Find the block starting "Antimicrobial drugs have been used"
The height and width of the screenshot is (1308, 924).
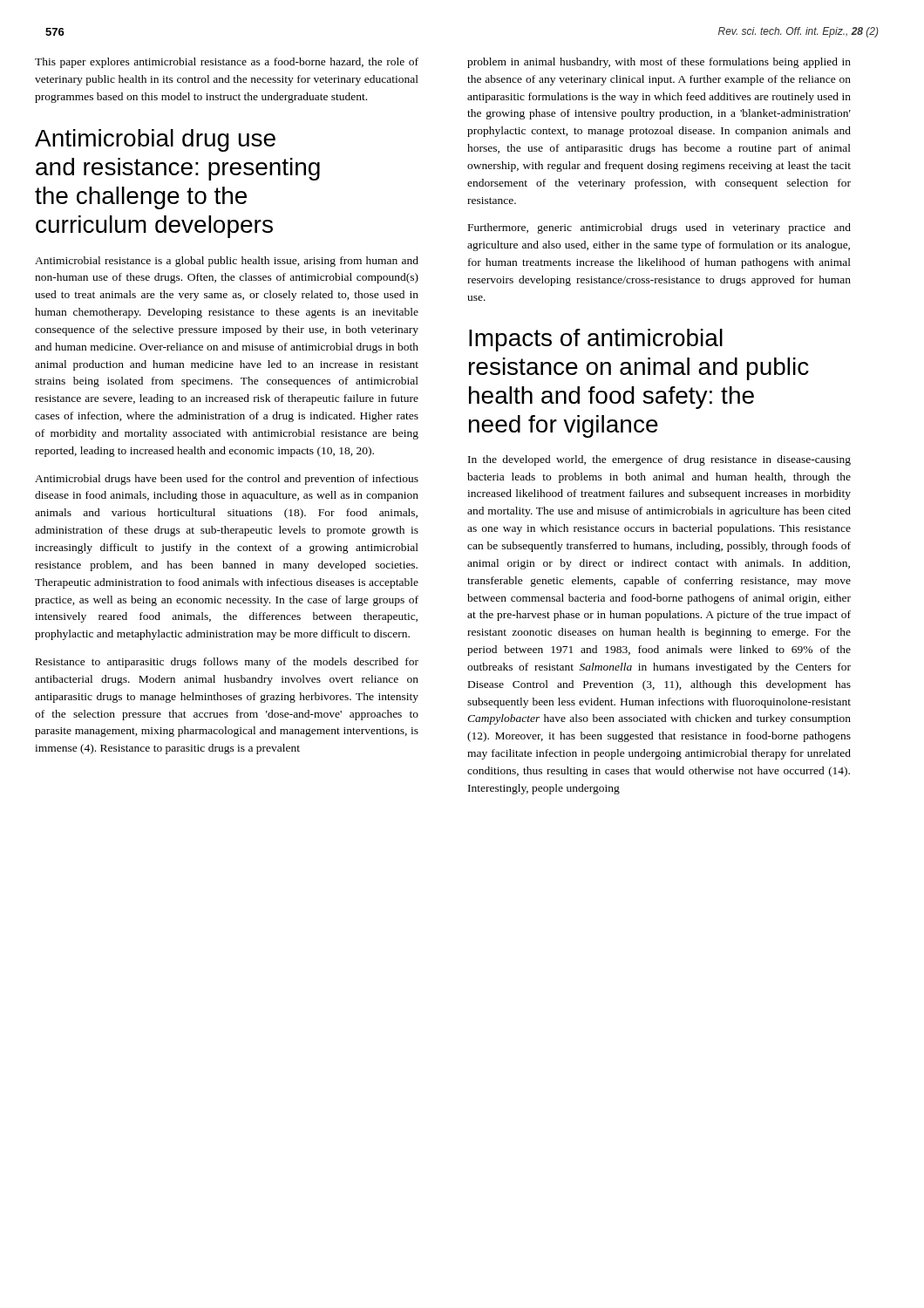pyautogui.click(x=227, y=556)
